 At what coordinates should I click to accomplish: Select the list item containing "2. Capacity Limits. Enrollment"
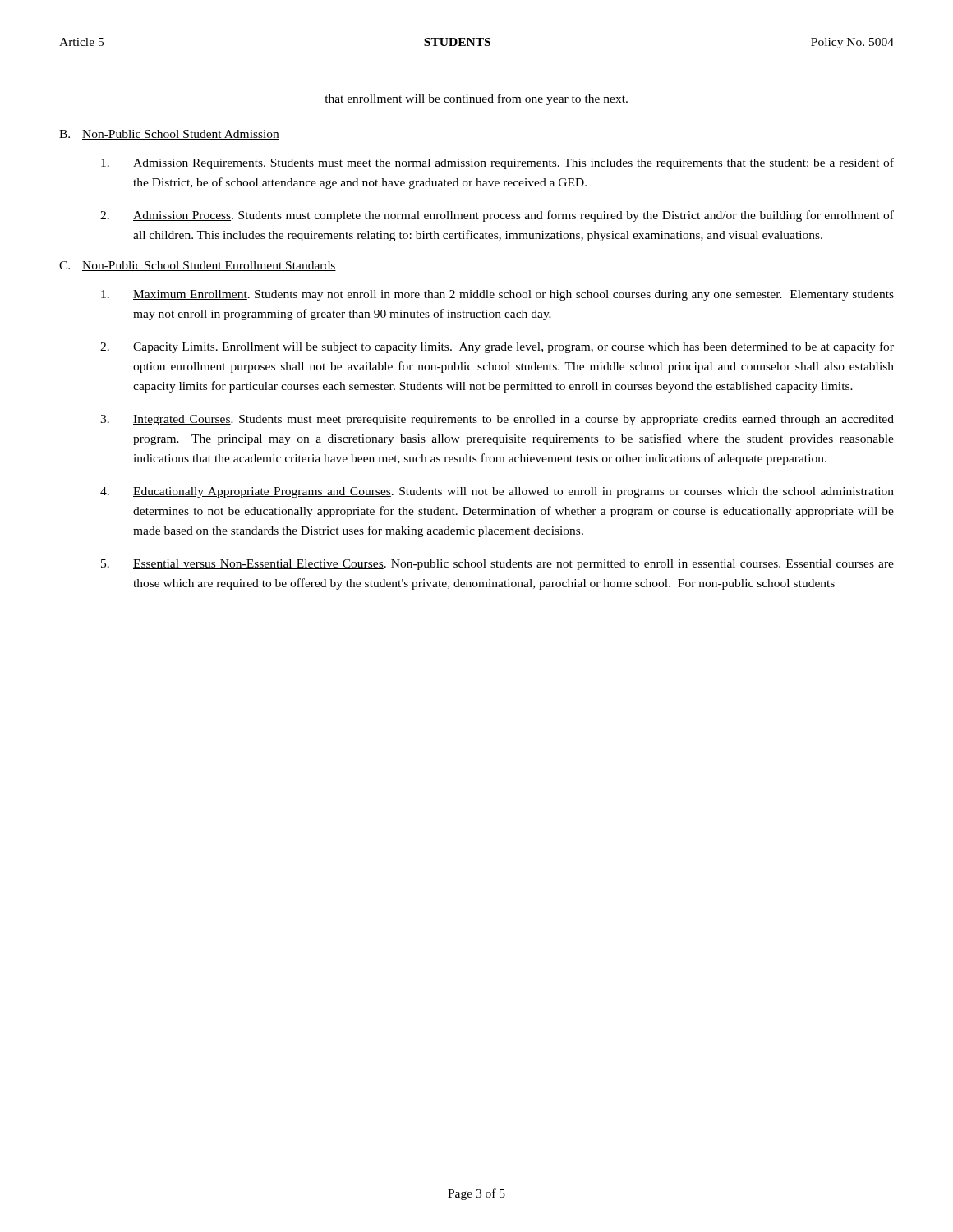click(x=497, y=366)
